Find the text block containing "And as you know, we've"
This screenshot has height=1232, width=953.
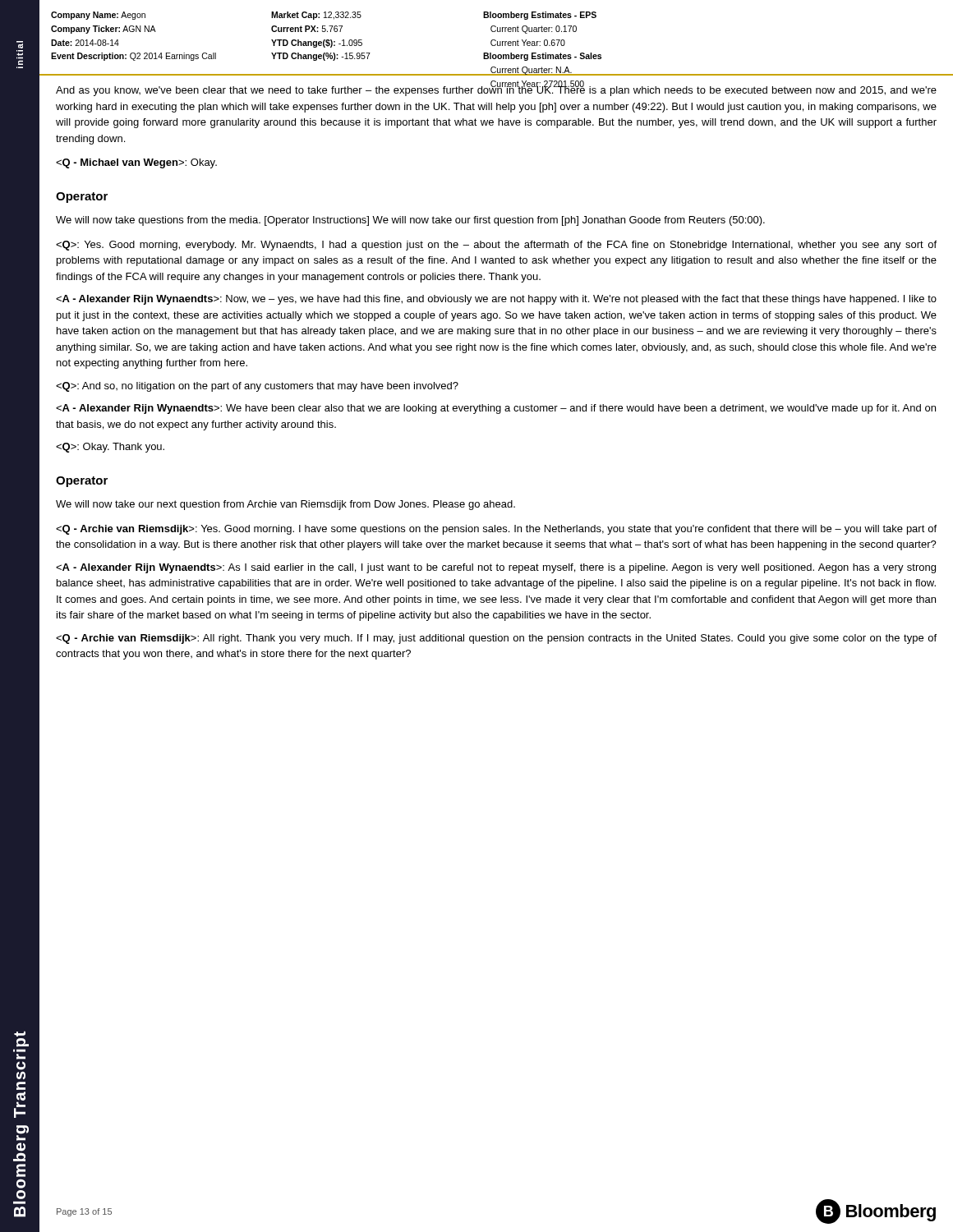pyautogui.click(x=496, y=114)
